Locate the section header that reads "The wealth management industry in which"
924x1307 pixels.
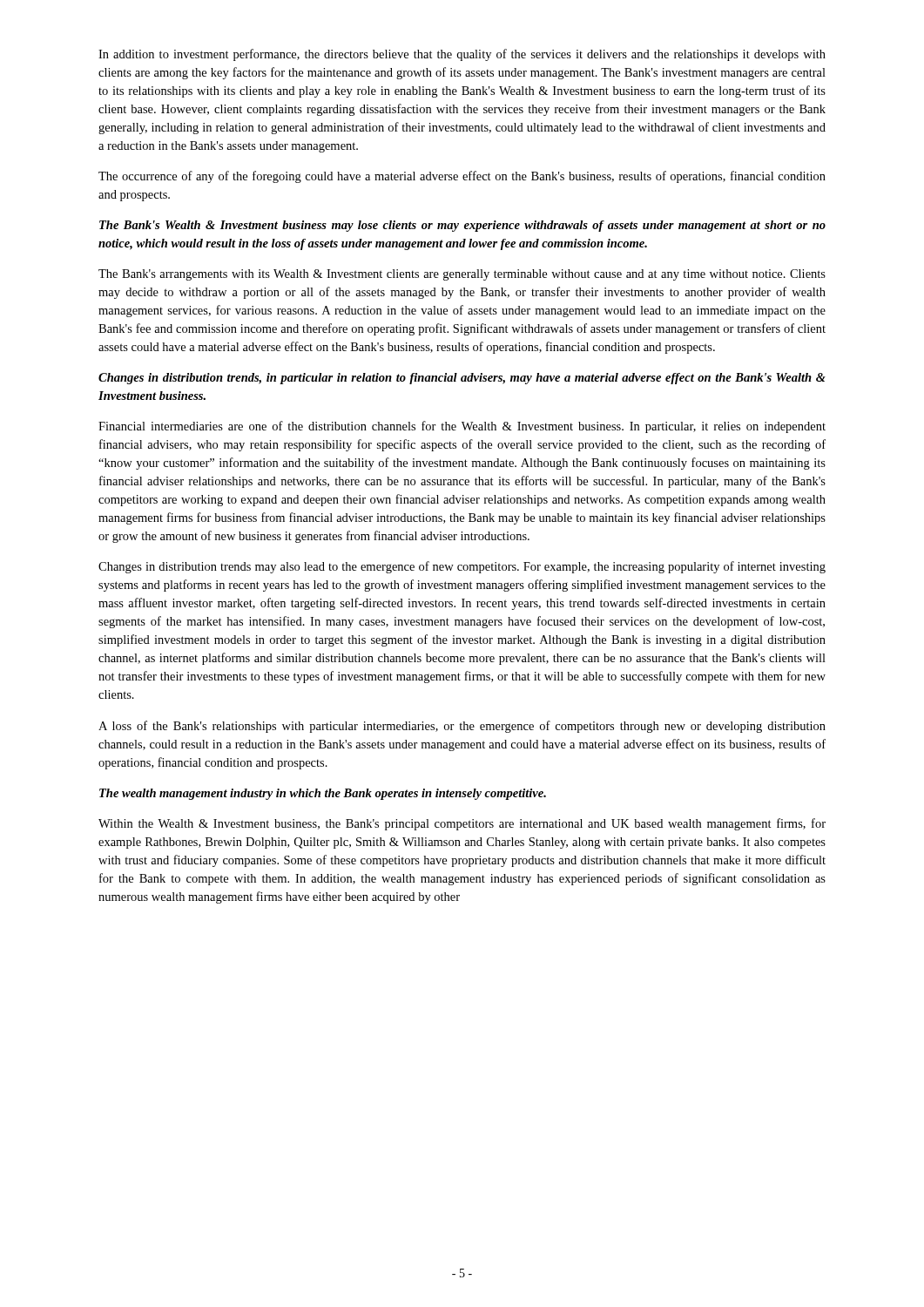pos(462,793)
